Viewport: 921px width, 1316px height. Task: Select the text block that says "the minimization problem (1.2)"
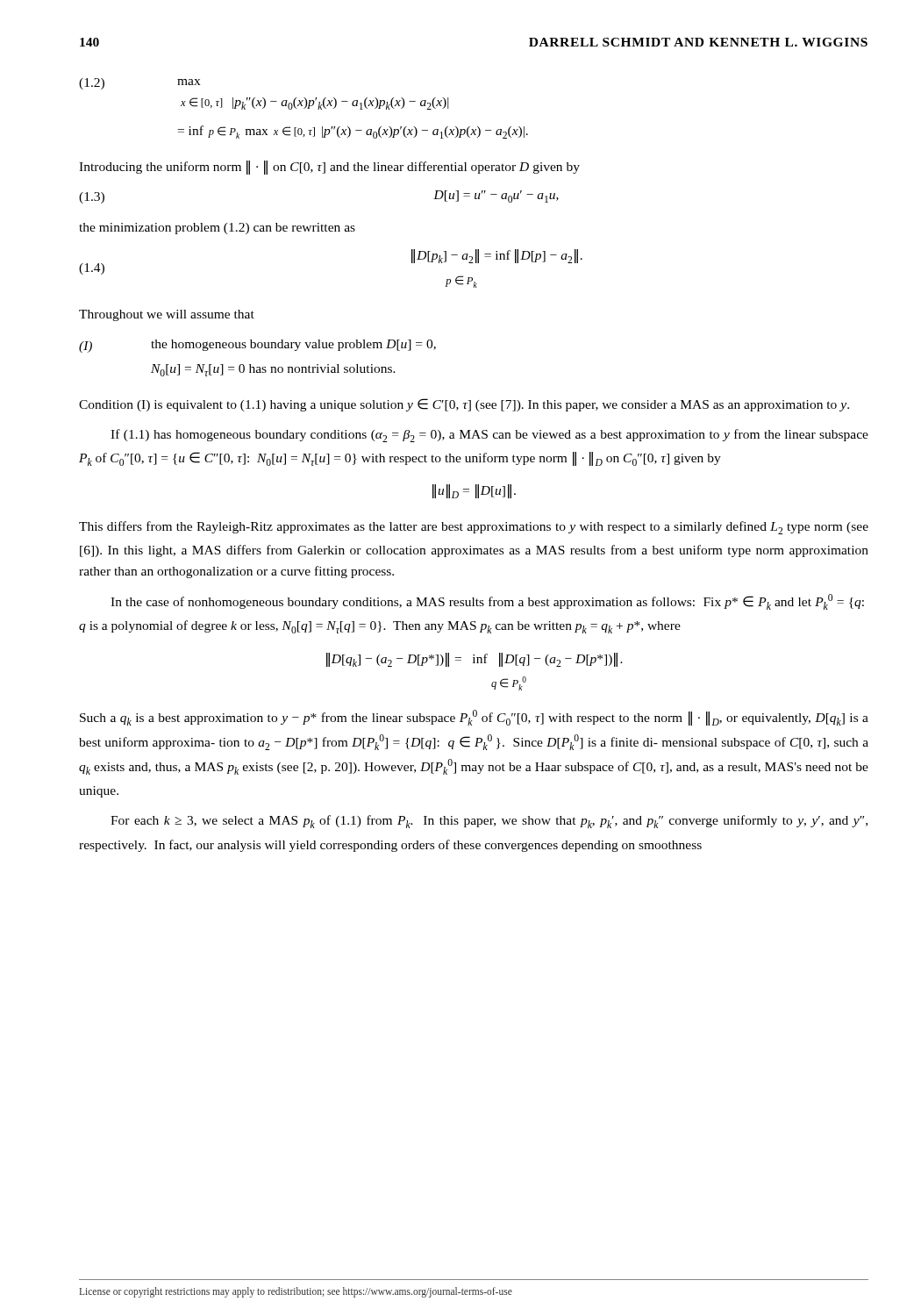[x=217, y=227]
